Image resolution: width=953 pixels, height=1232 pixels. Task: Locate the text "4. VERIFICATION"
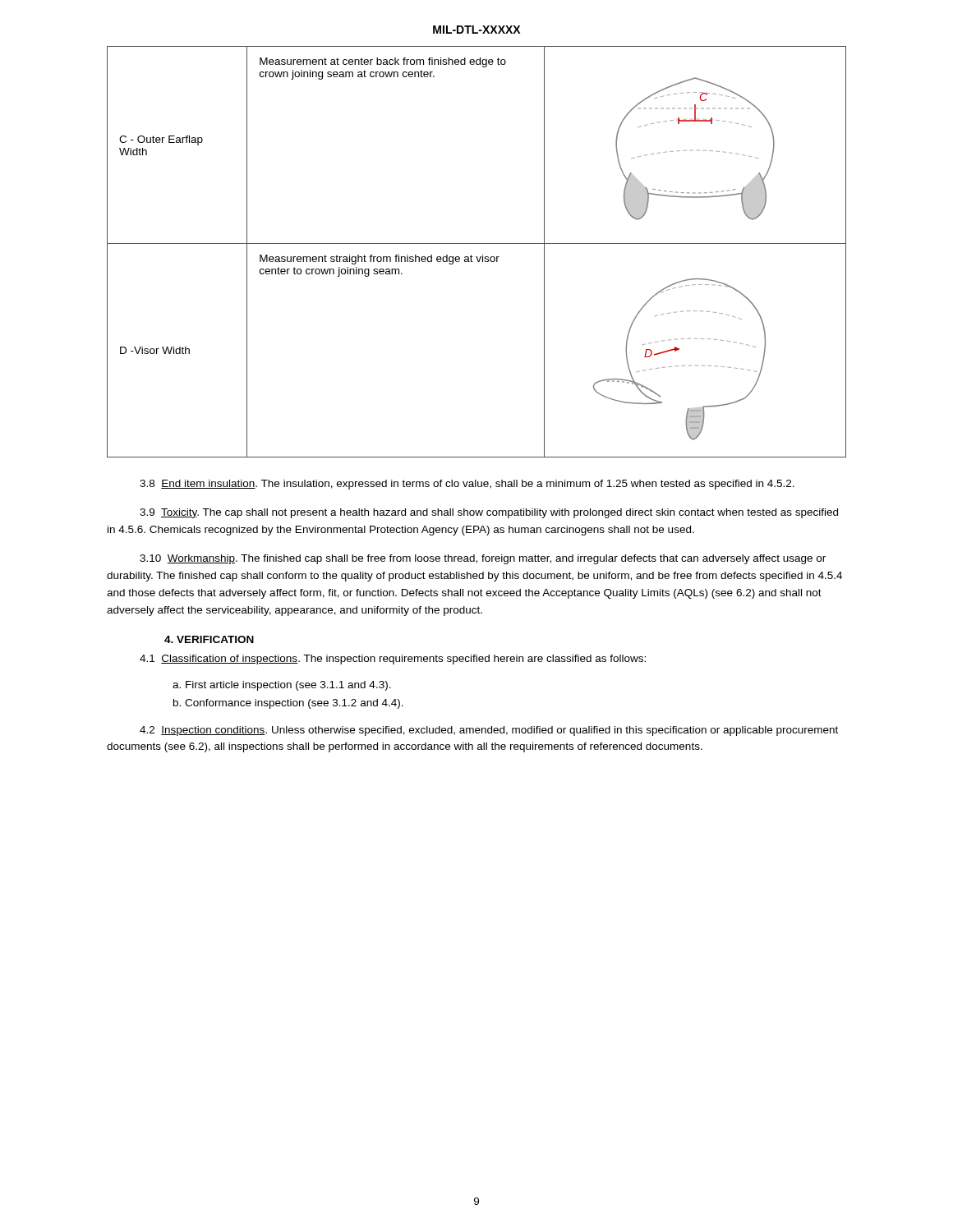[209, 640]
